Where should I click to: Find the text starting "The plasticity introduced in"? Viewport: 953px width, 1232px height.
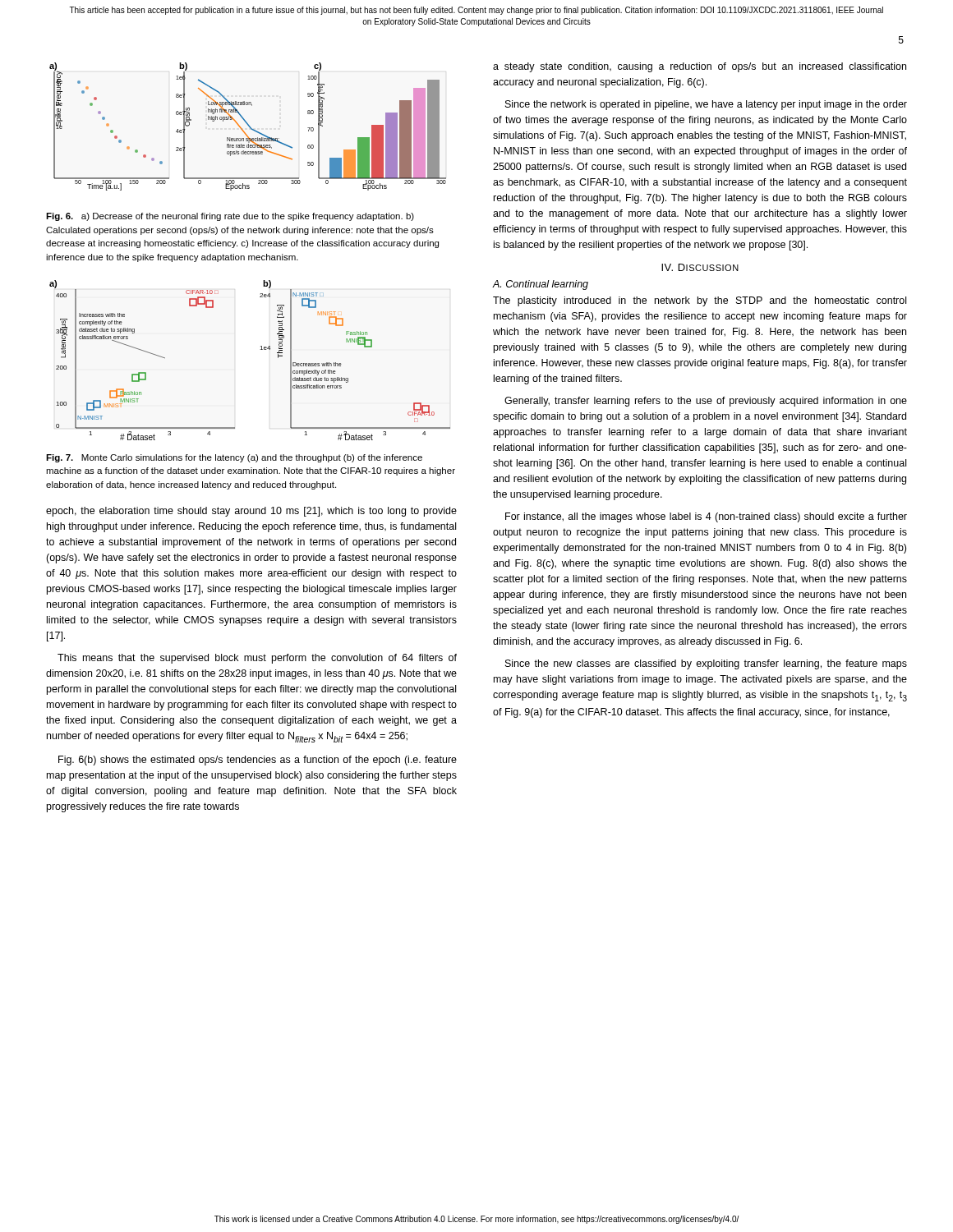[x=700, y=507]
